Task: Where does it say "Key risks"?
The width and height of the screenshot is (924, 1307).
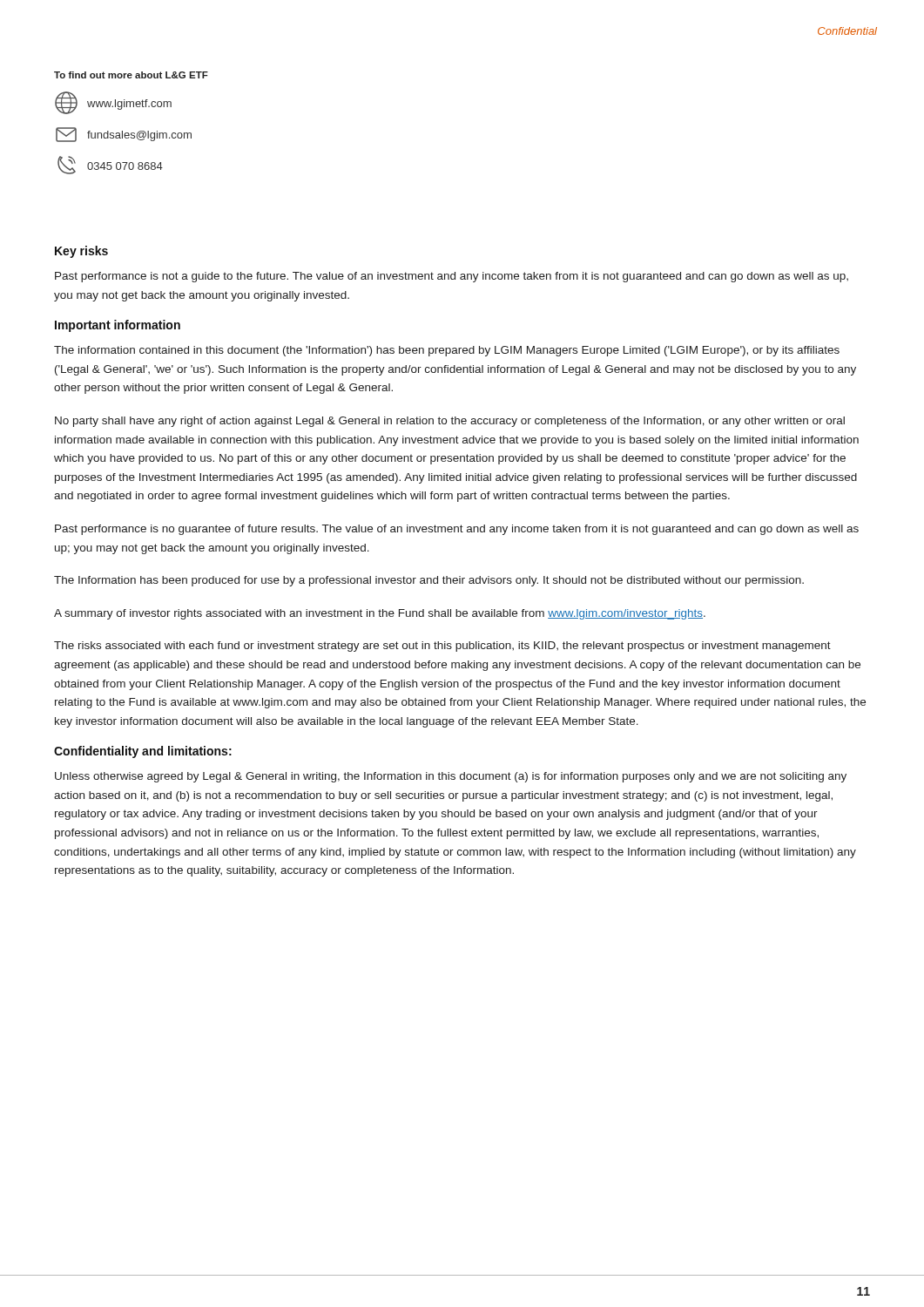Action: click(81, 251)
